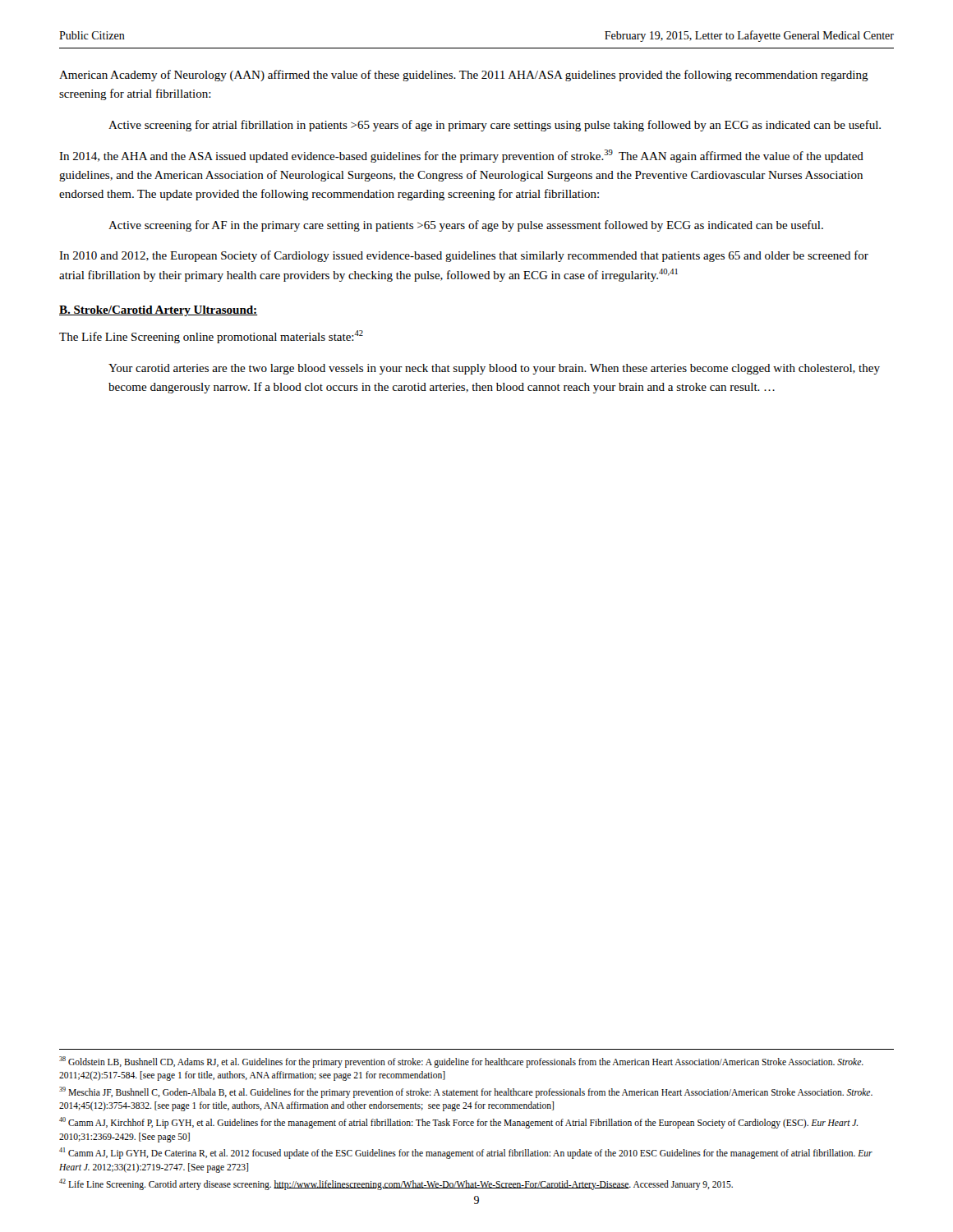Find the footnote with the text "41 Camm AJ, Lip"

[466, 1159]
